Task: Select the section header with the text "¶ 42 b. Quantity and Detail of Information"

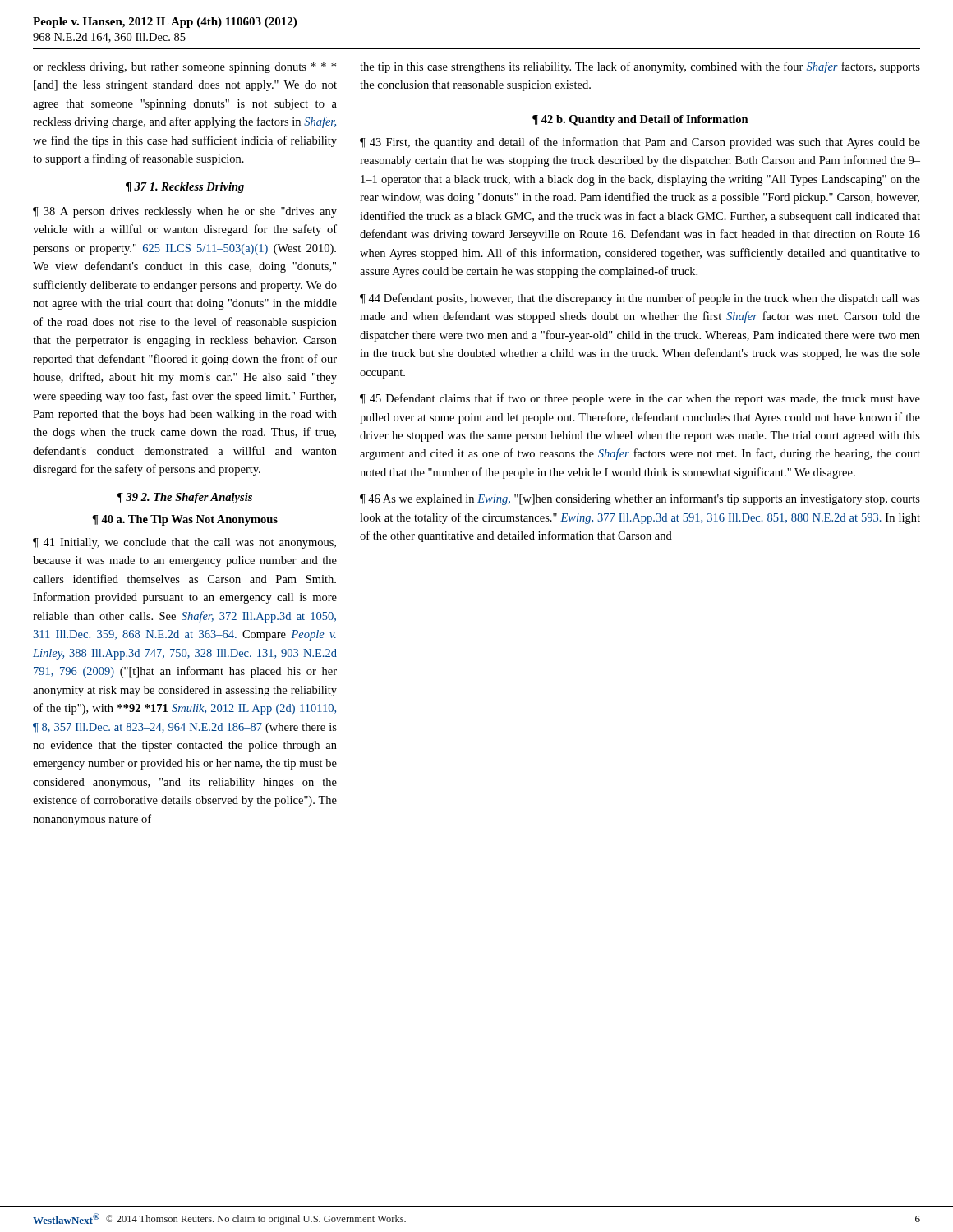Action: point(640,119)
